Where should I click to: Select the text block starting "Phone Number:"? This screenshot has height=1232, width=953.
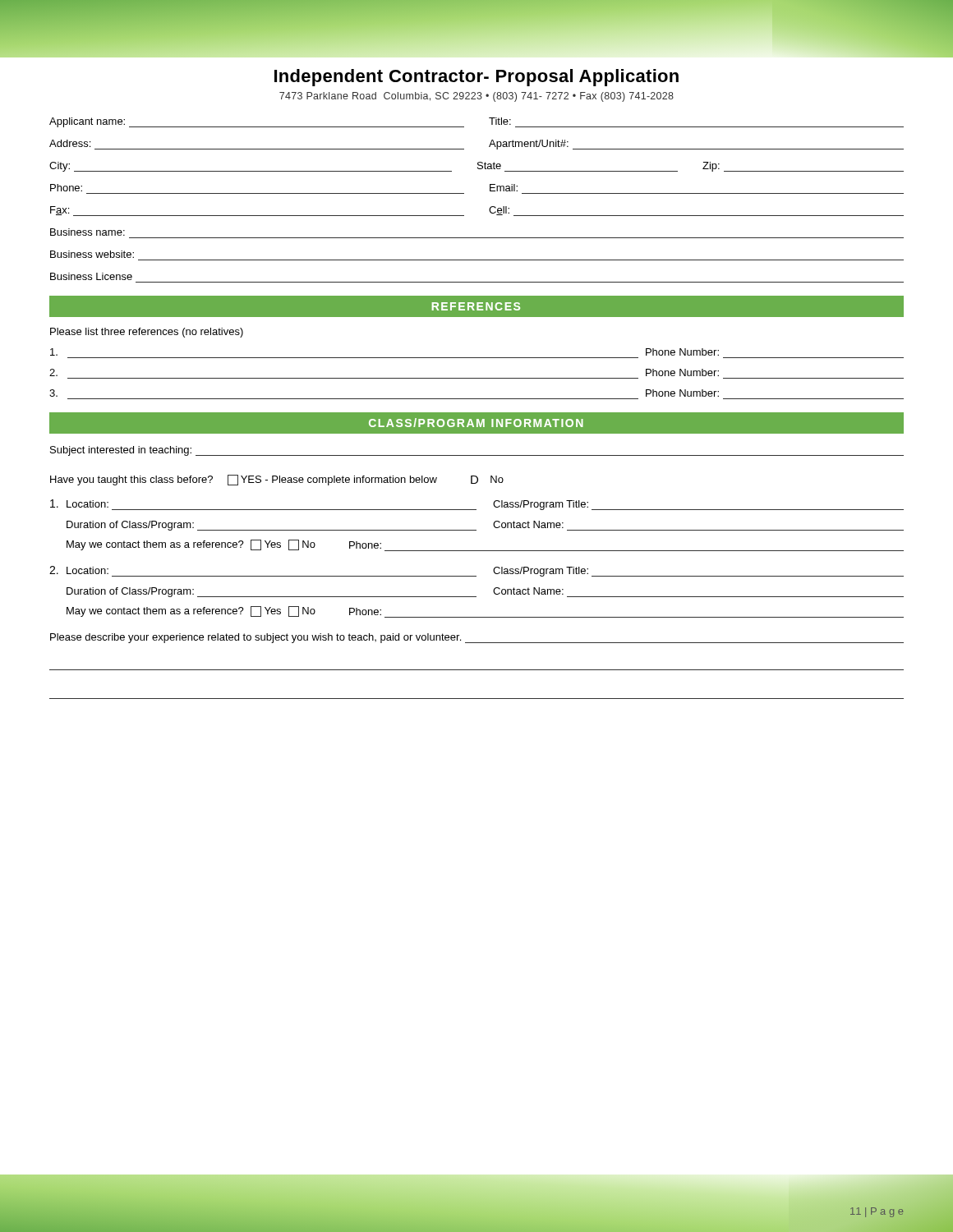click(x=476, y=351)
